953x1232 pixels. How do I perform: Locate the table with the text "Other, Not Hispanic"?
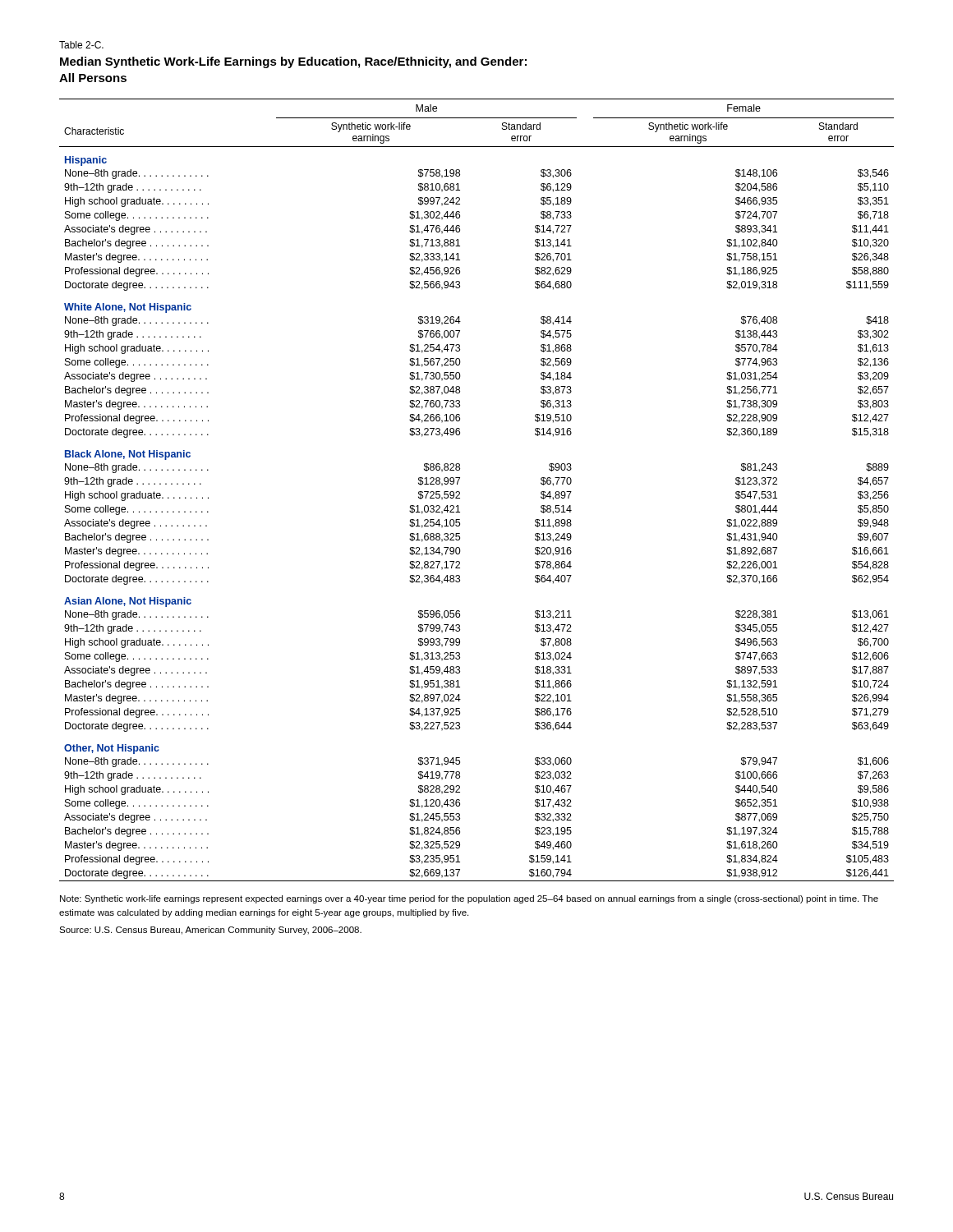coord(476,490)
